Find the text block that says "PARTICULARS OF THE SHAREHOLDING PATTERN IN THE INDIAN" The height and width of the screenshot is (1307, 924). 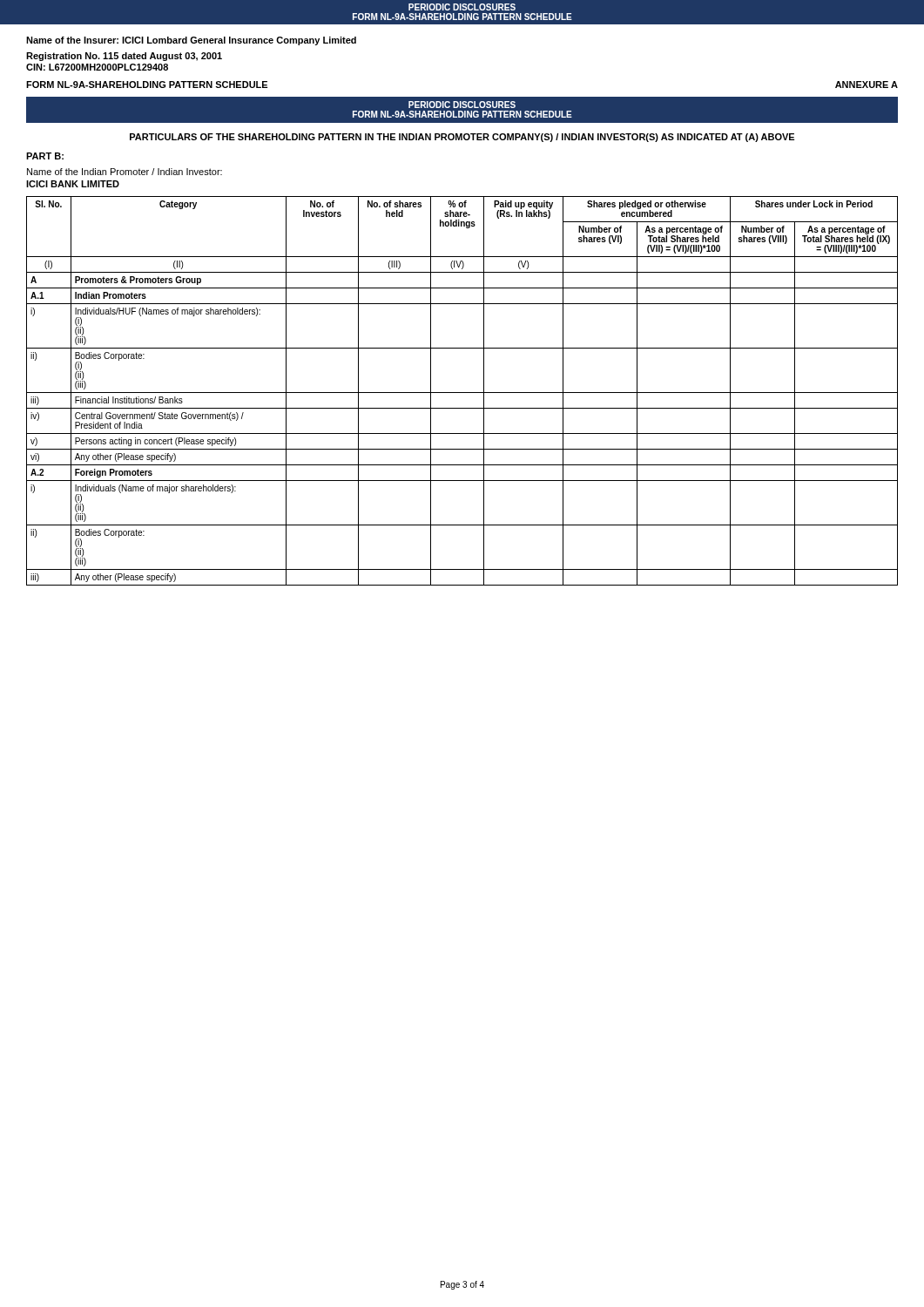coord(462,137)
